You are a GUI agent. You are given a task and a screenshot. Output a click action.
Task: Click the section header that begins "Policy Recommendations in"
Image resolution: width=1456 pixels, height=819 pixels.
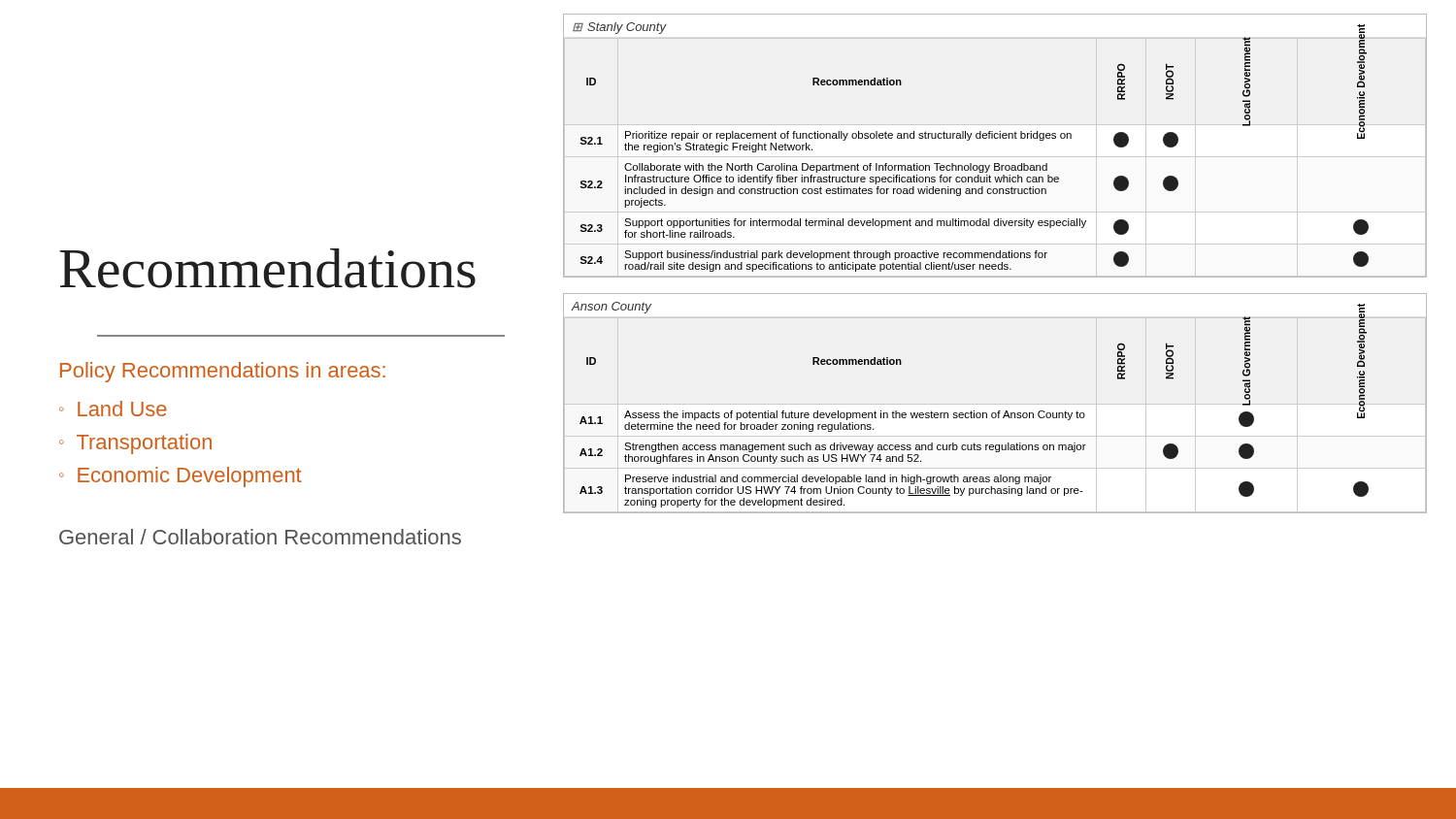(x=301, y=371)
